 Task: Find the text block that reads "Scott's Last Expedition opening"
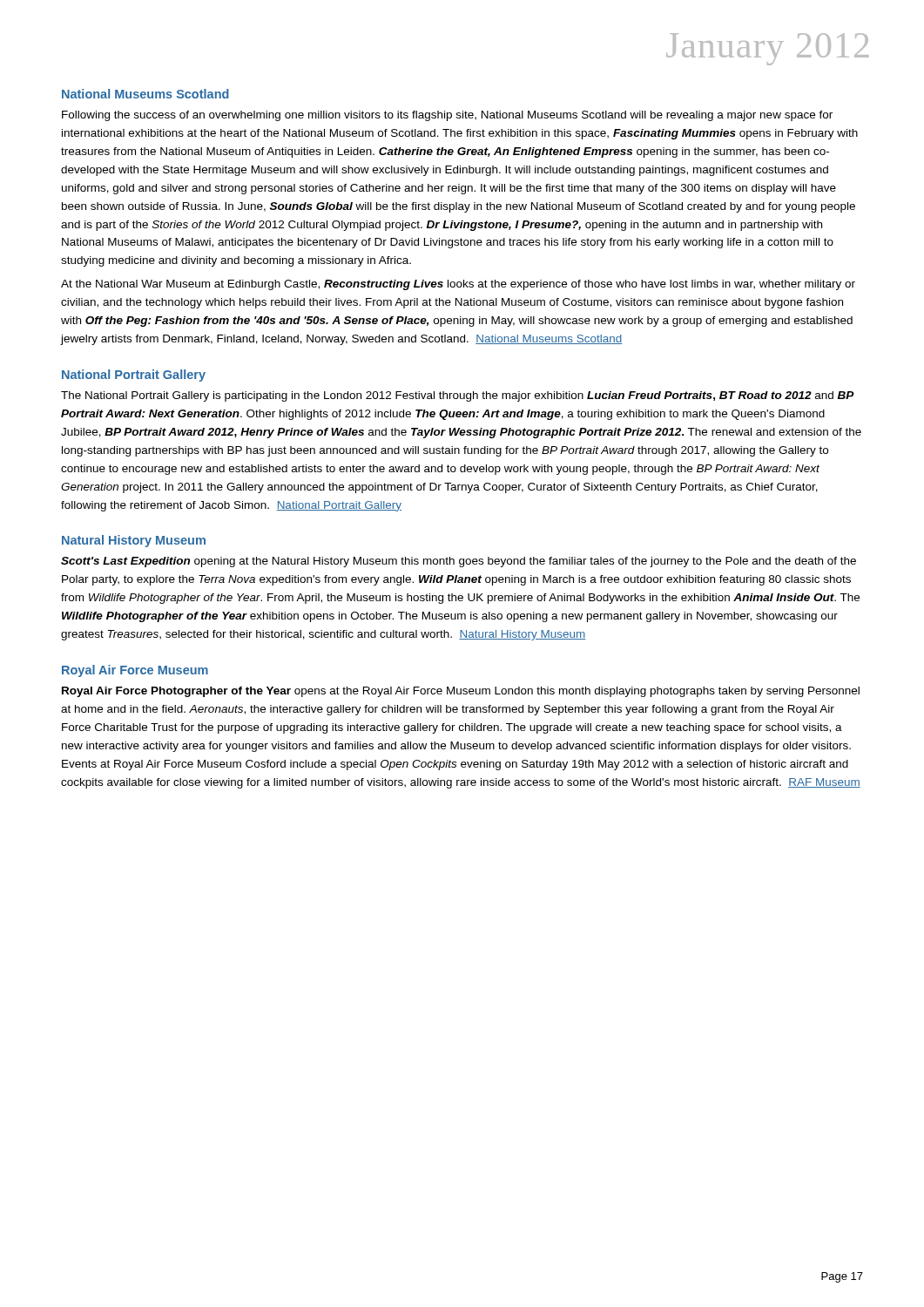click(x=461, y=598)
